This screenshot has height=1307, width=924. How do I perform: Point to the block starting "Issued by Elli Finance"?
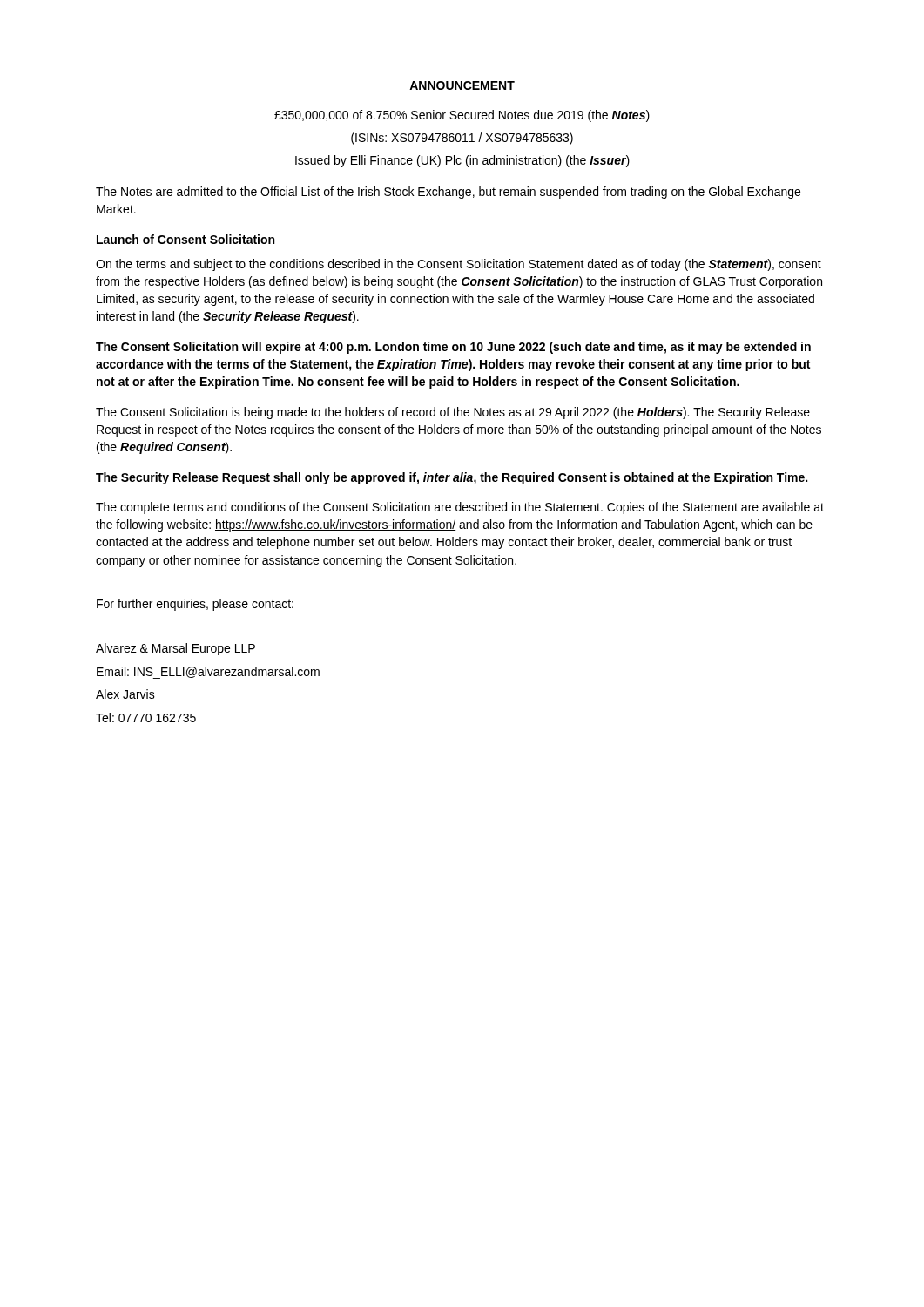coord(462,160)
